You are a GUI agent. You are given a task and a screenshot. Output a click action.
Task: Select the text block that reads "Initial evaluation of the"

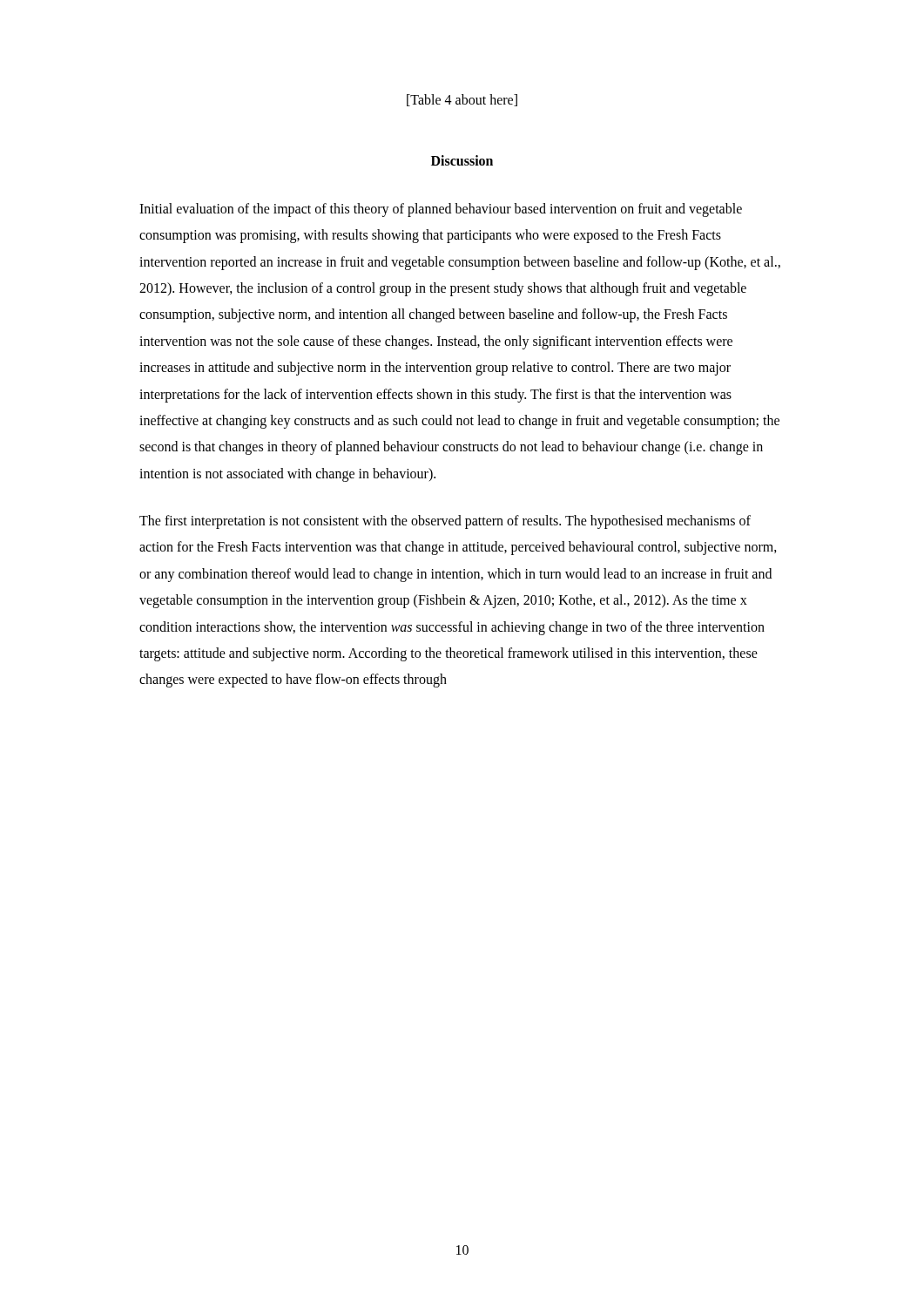[x=460, y=341]
